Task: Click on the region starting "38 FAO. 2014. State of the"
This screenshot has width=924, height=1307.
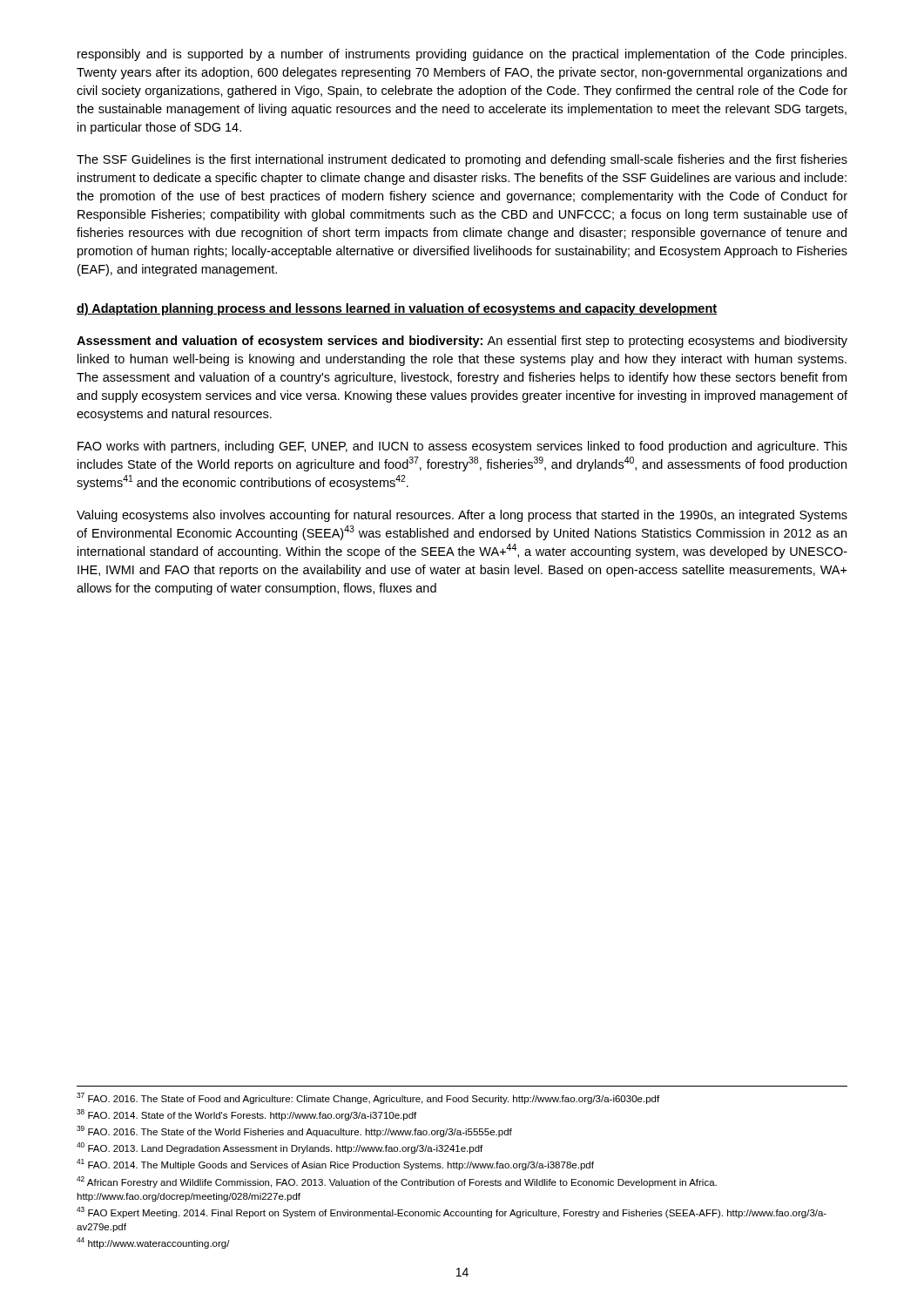Action: point(247,1115)
